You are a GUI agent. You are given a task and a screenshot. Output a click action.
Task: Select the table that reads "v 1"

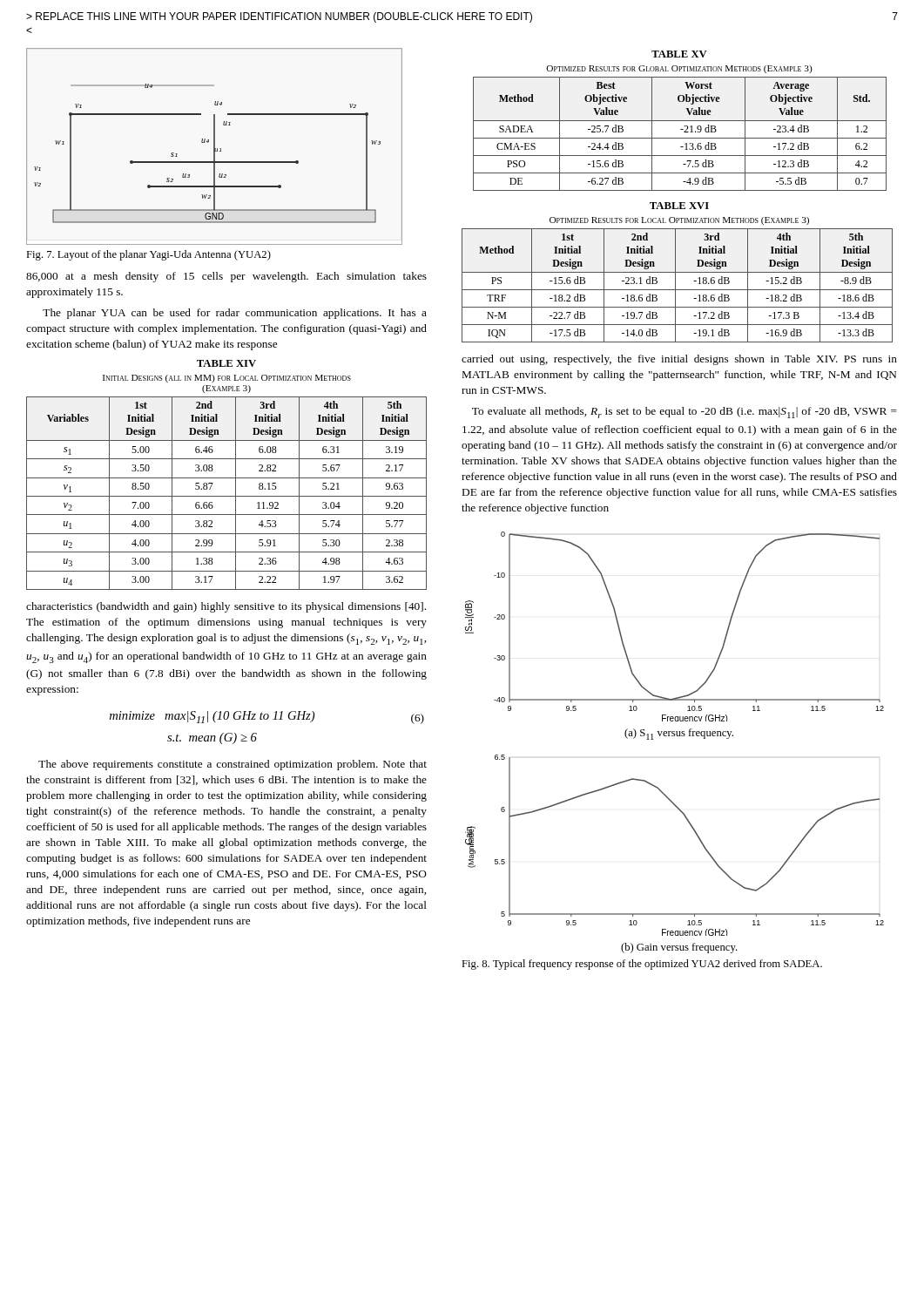226,493
